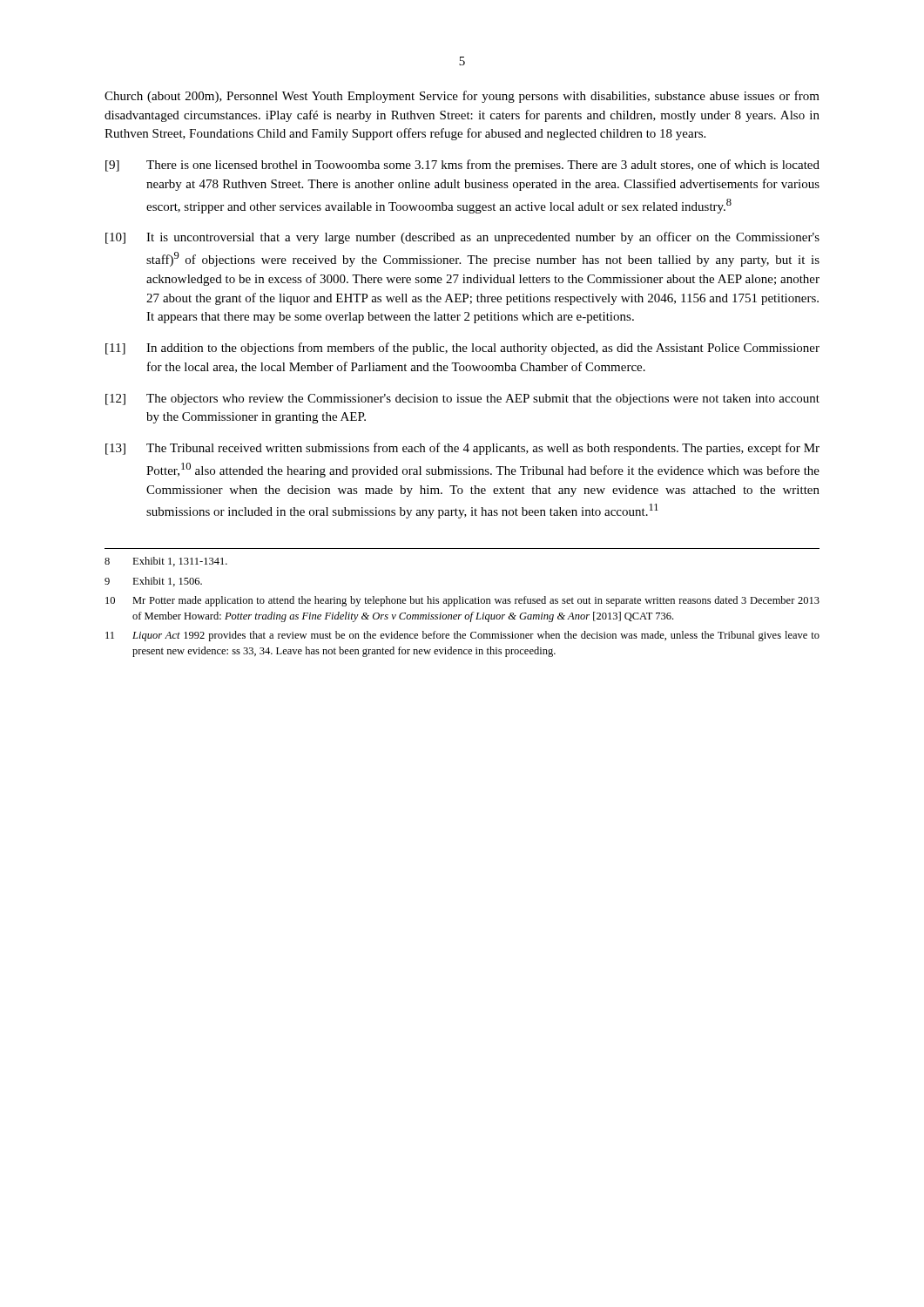Point to the block beginning "Church (about 200m), Personnel West Youth Employment Service"
Viewport: 924px width, 1307px height.
coord(462,115)
